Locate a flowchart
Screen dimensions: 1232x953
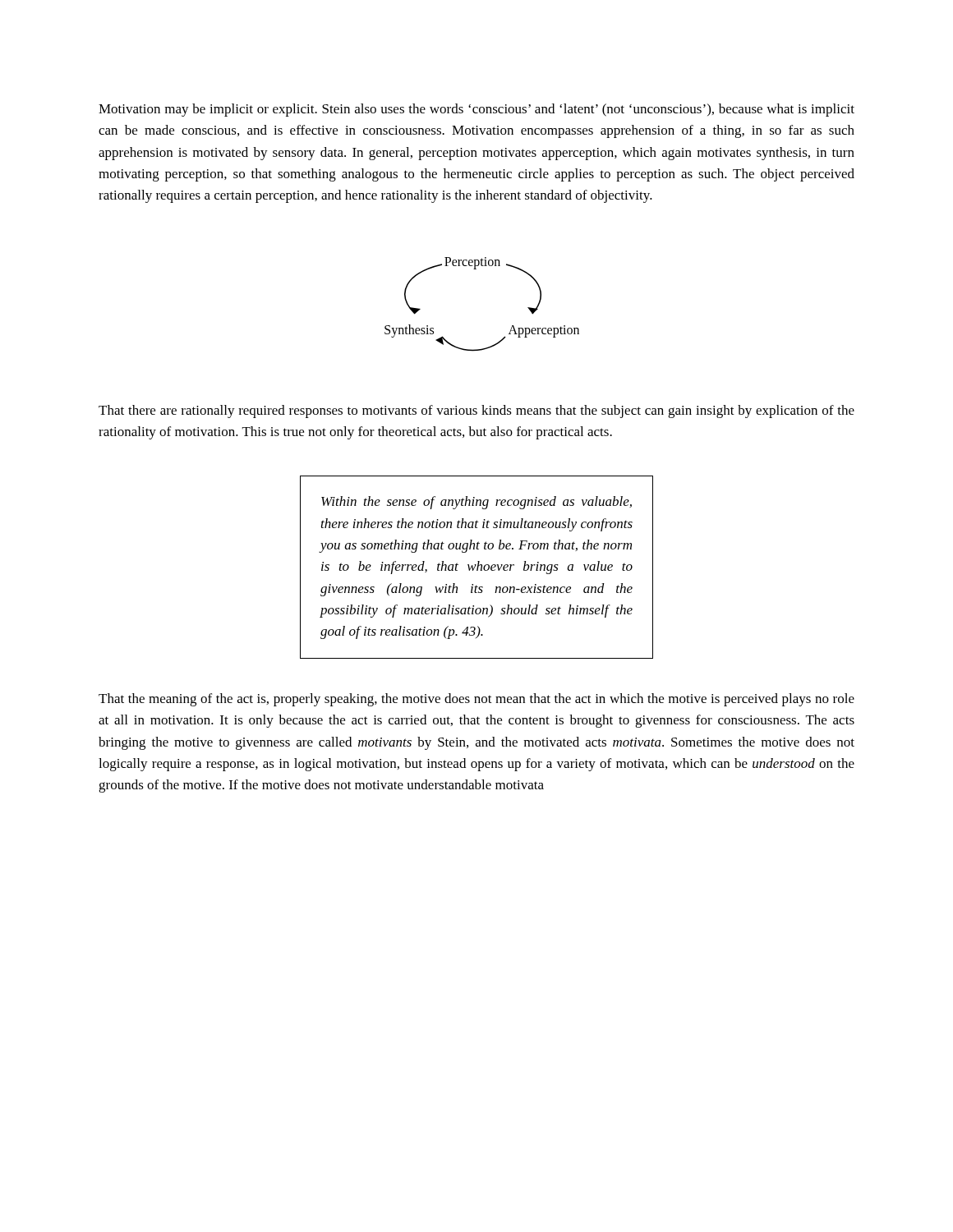coord(476,303)
